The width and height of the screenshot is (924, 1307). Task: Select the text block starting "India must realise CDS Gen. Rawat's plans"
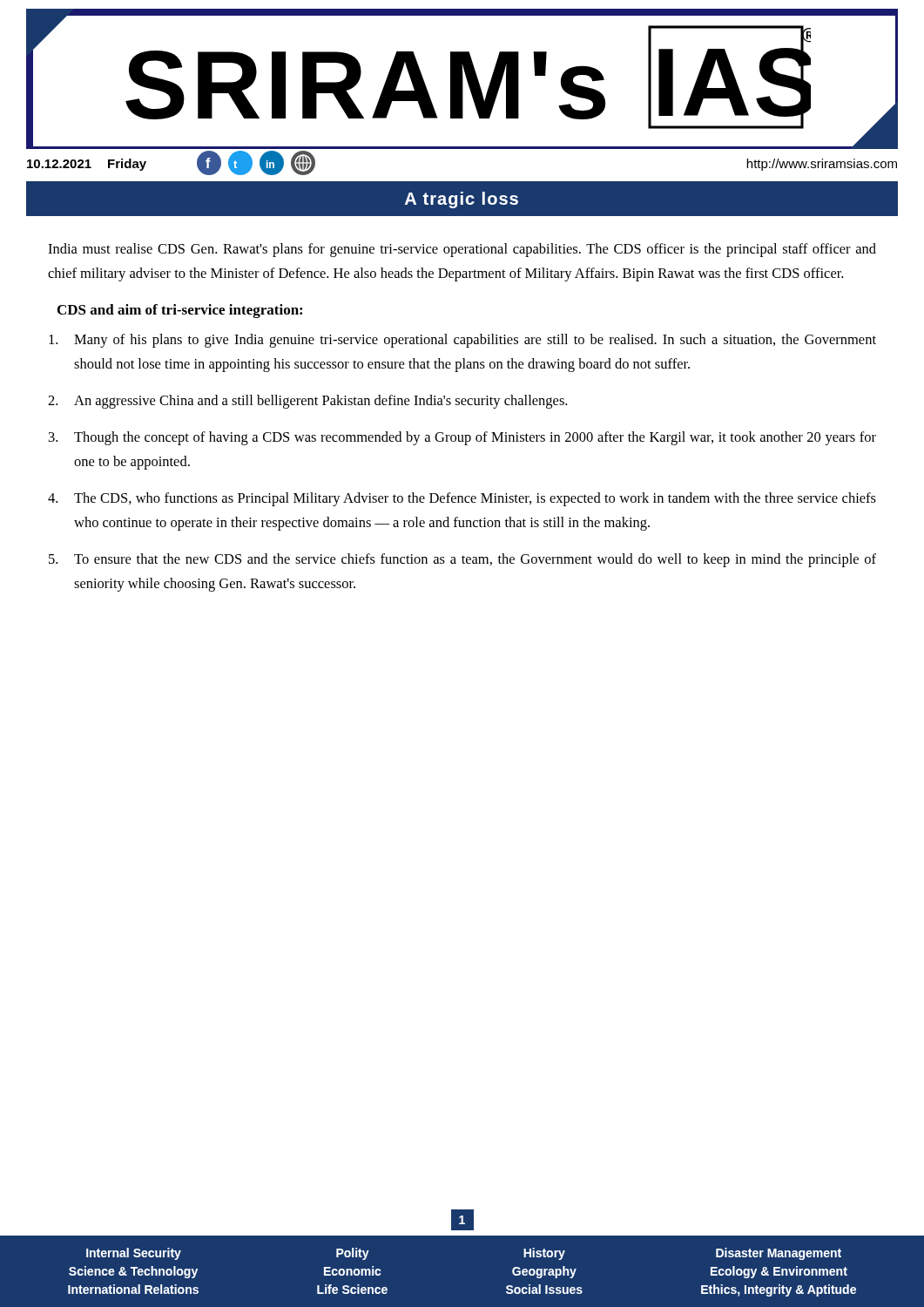462,261
